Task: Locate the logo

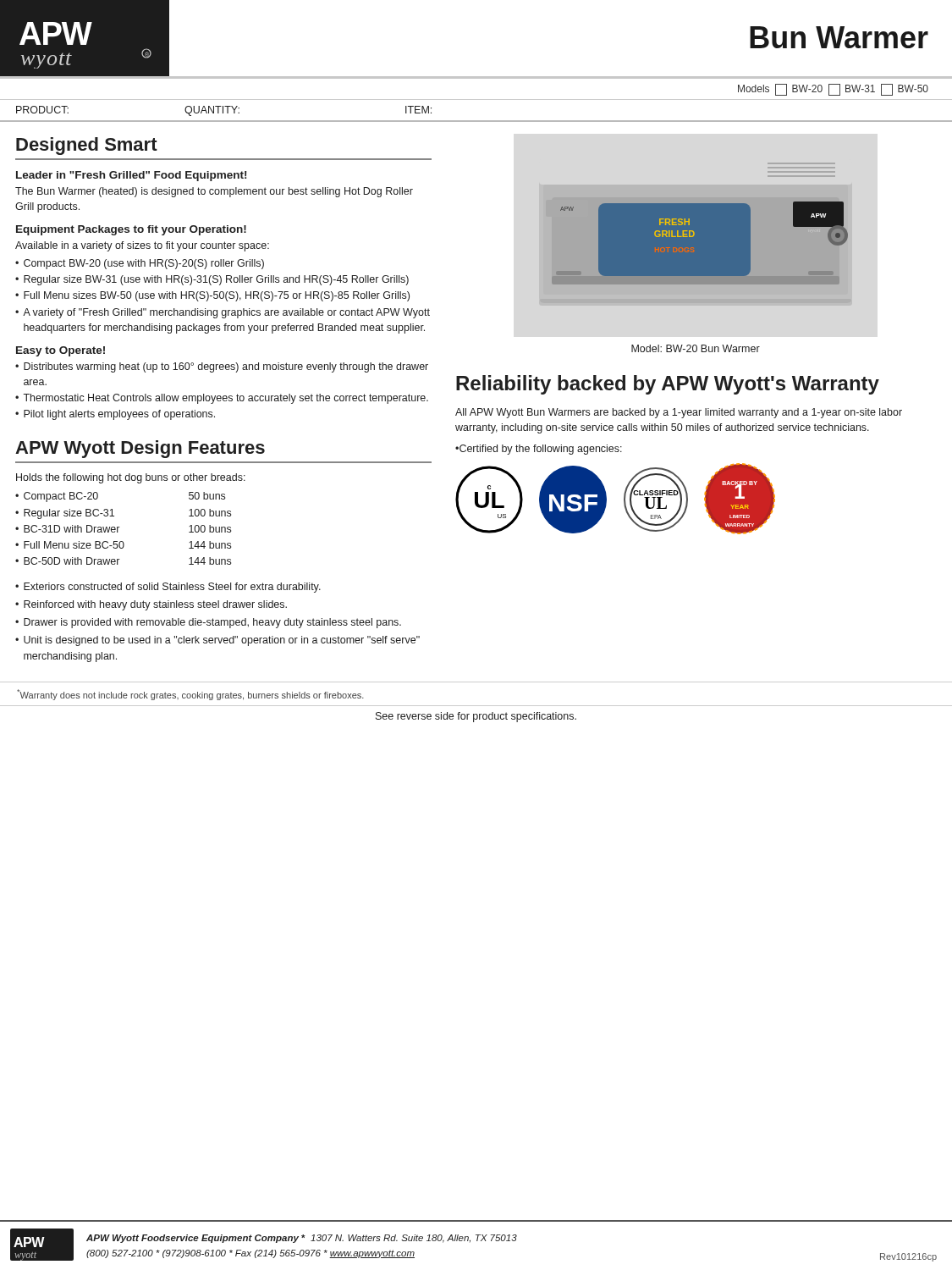Action: point(695,499)
